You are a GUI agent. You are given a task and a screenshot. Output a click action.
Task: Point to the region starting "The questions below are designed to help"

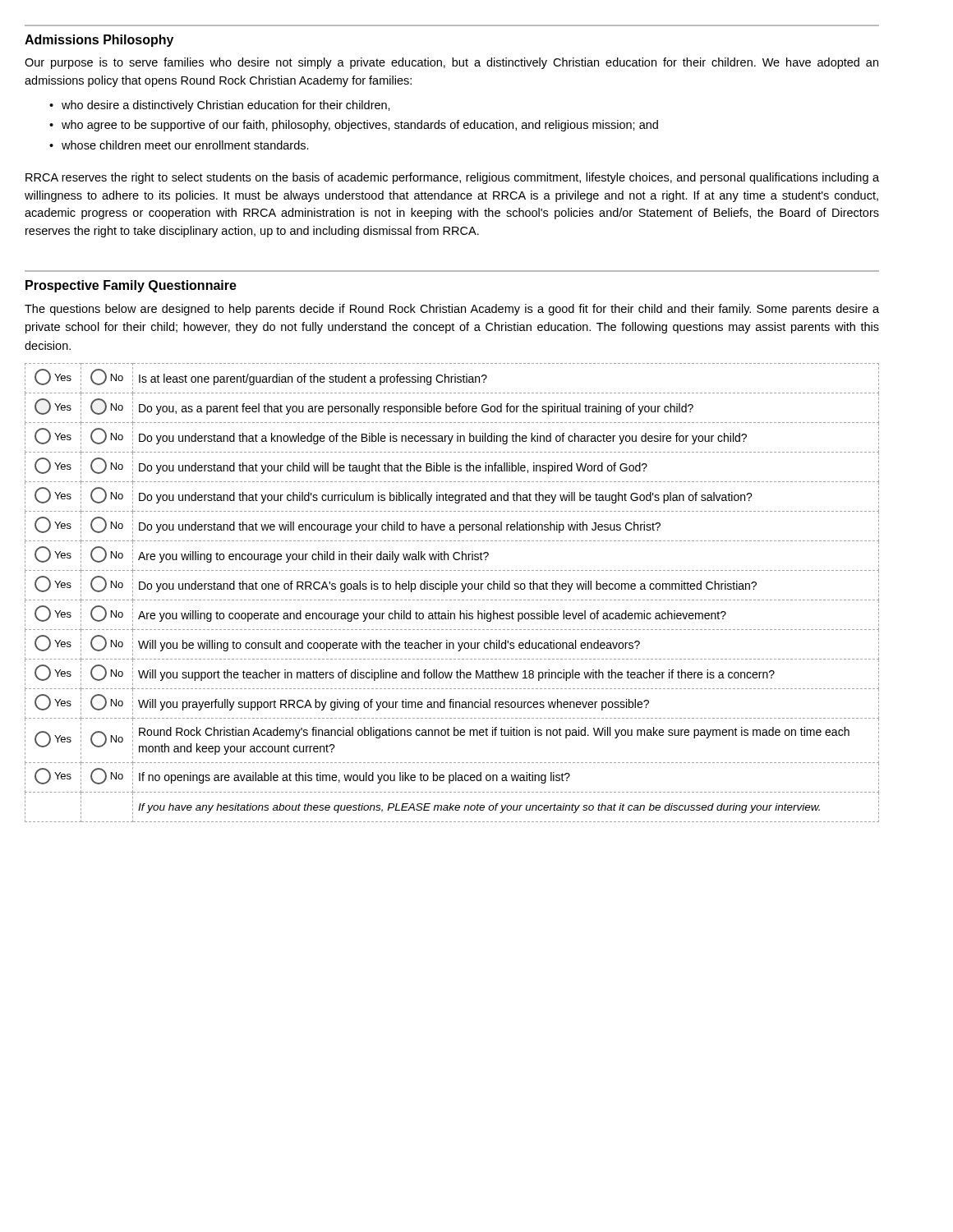point(452,327)
